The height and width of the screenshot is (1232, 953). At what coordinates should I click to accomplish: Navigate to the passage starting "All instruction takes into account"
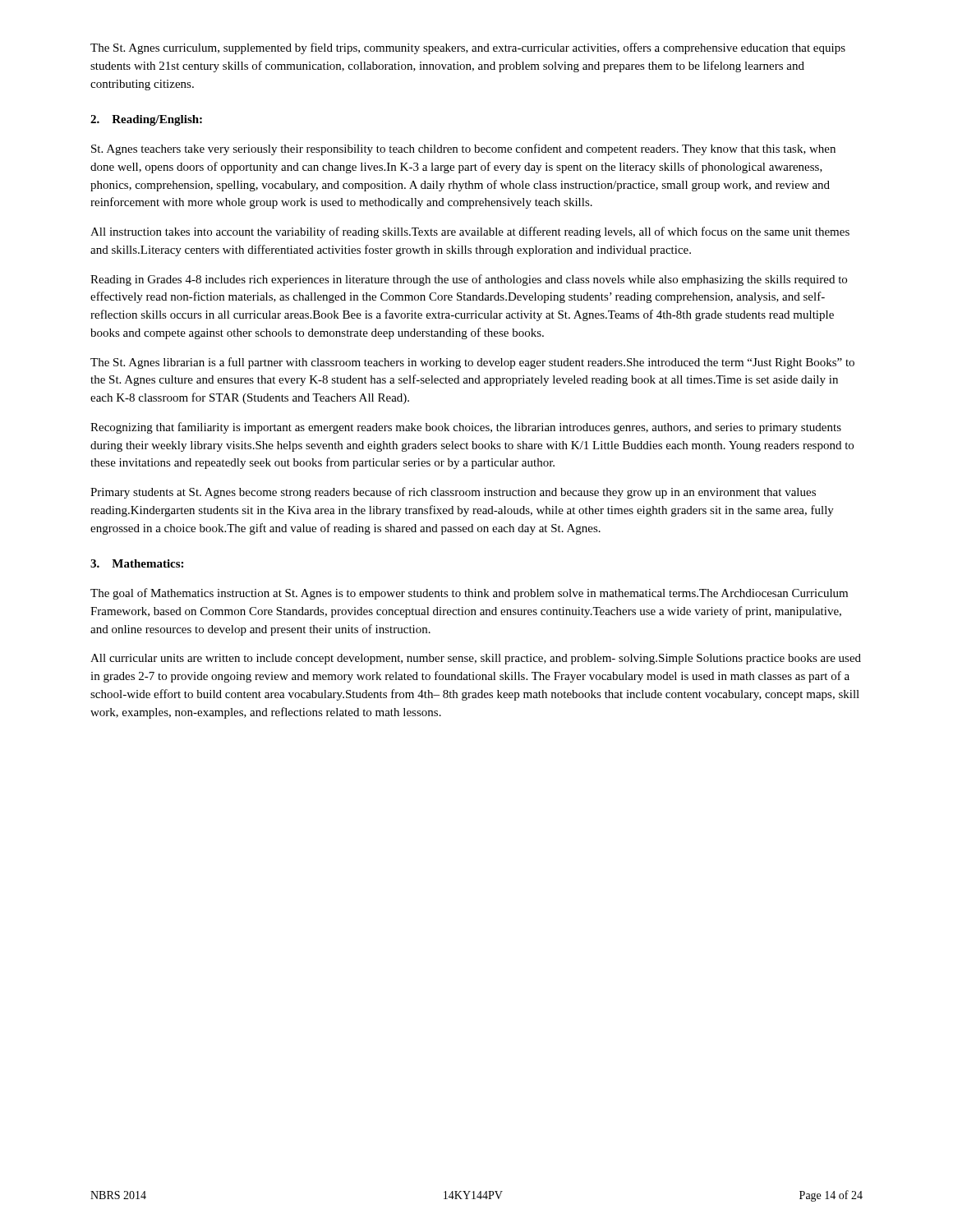click(470, 241)
